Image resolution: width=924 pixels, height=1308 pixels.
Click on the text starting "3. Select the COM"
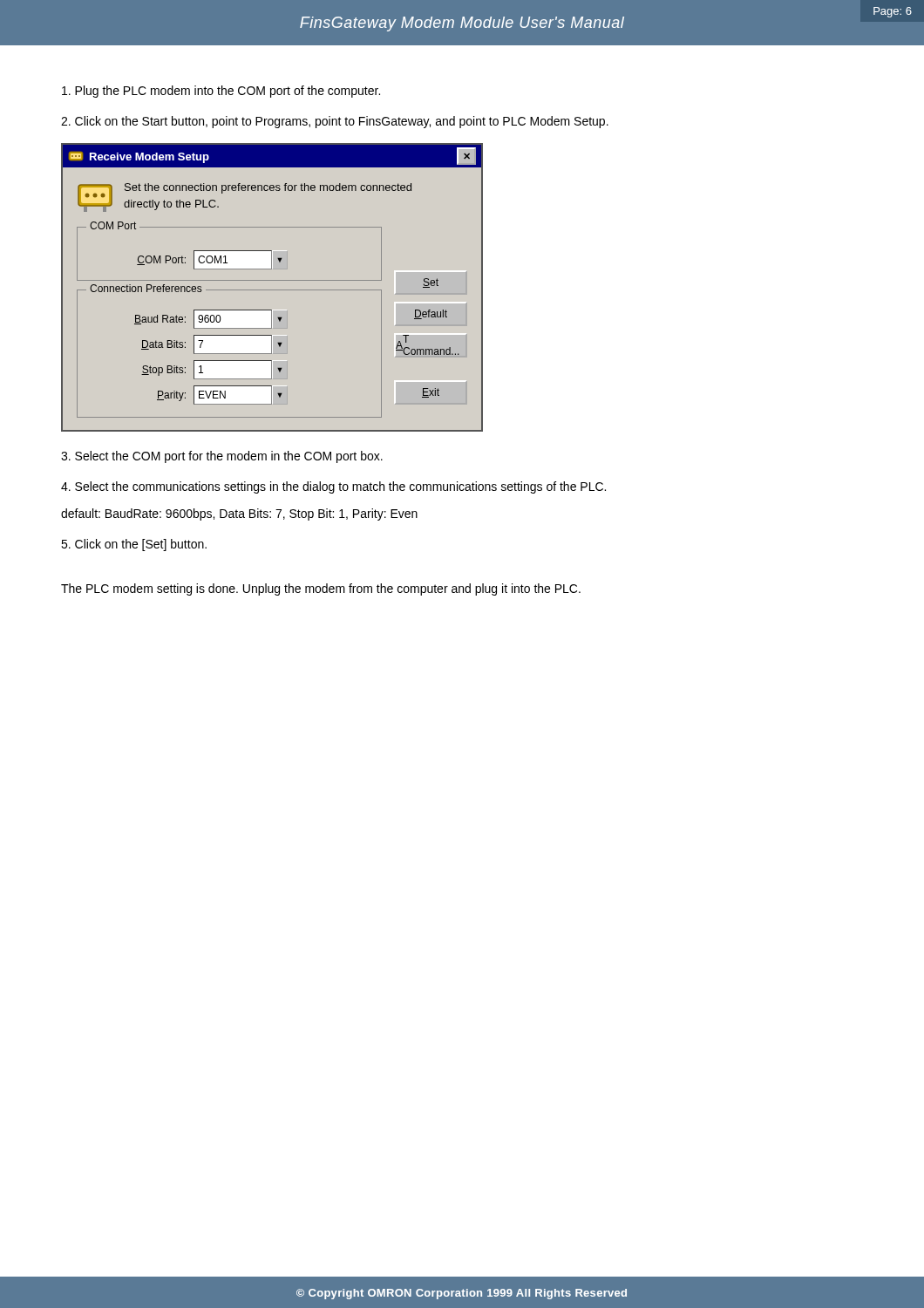point(222,456)
